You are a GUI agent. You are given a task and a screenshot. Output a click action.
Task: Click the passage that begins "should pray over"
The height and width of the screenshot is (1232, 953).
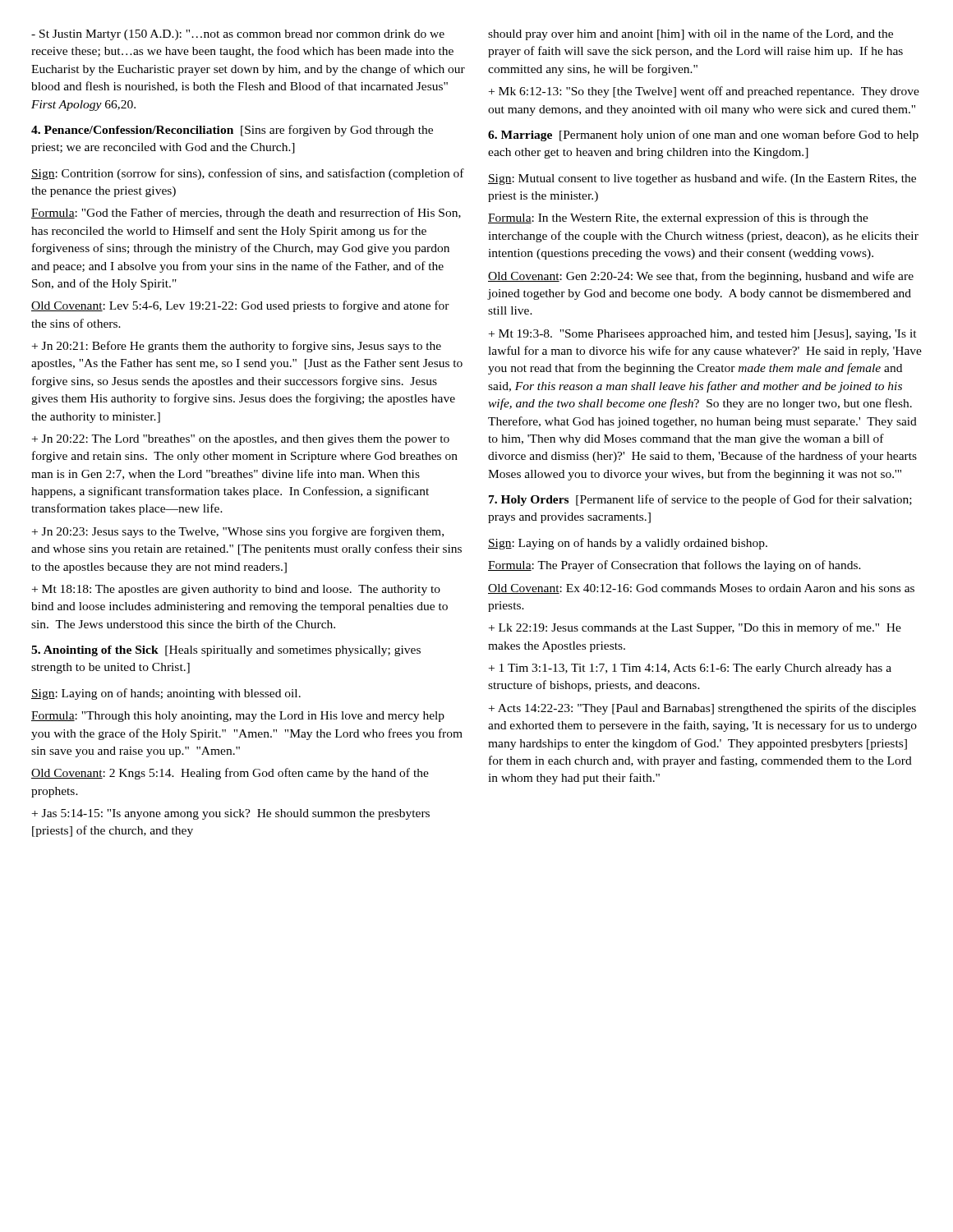[x=705, y=71]
